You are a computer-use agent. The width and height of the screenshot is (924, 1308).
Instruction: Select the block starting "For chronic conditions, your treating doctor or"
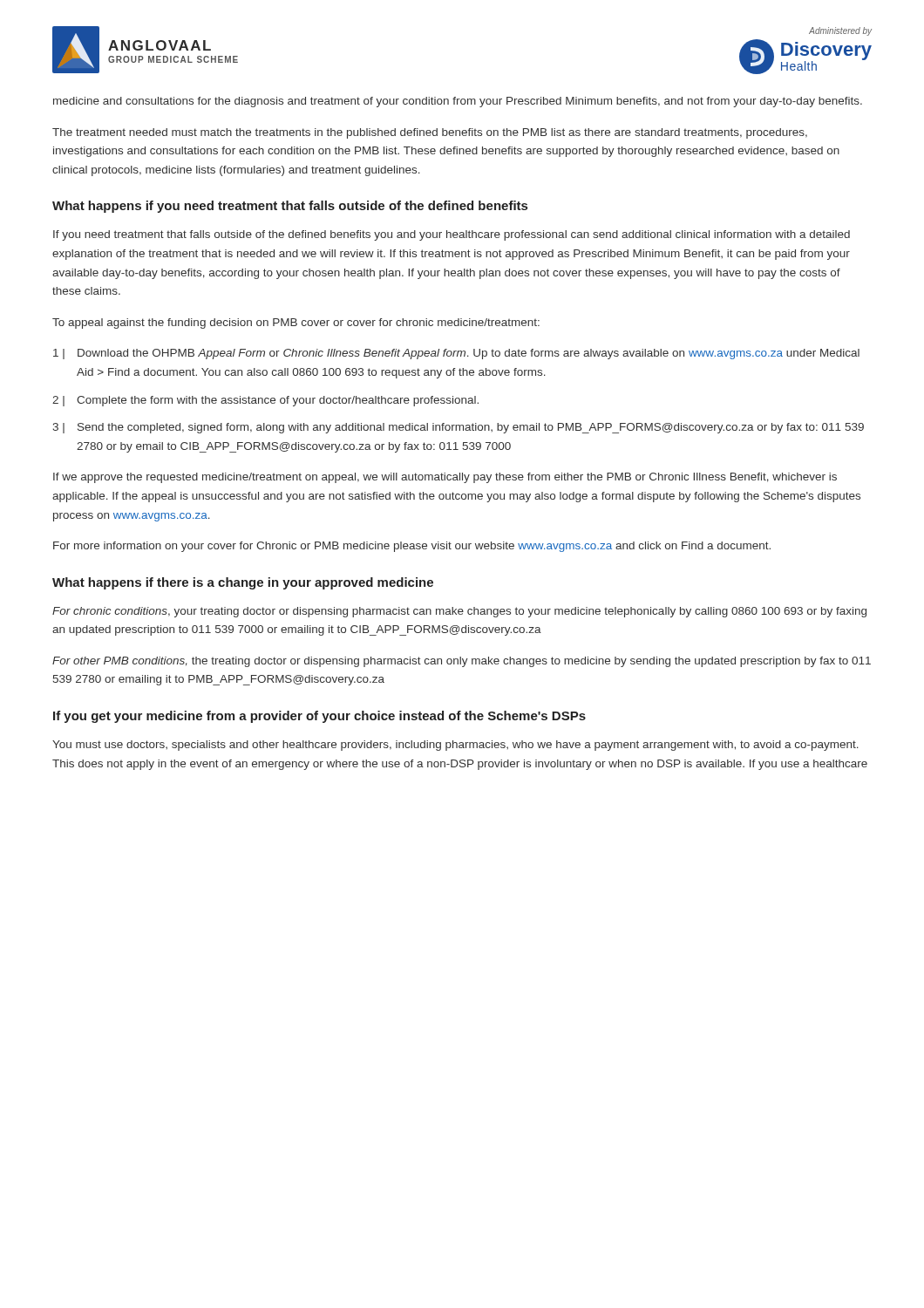tap(460, 620)
